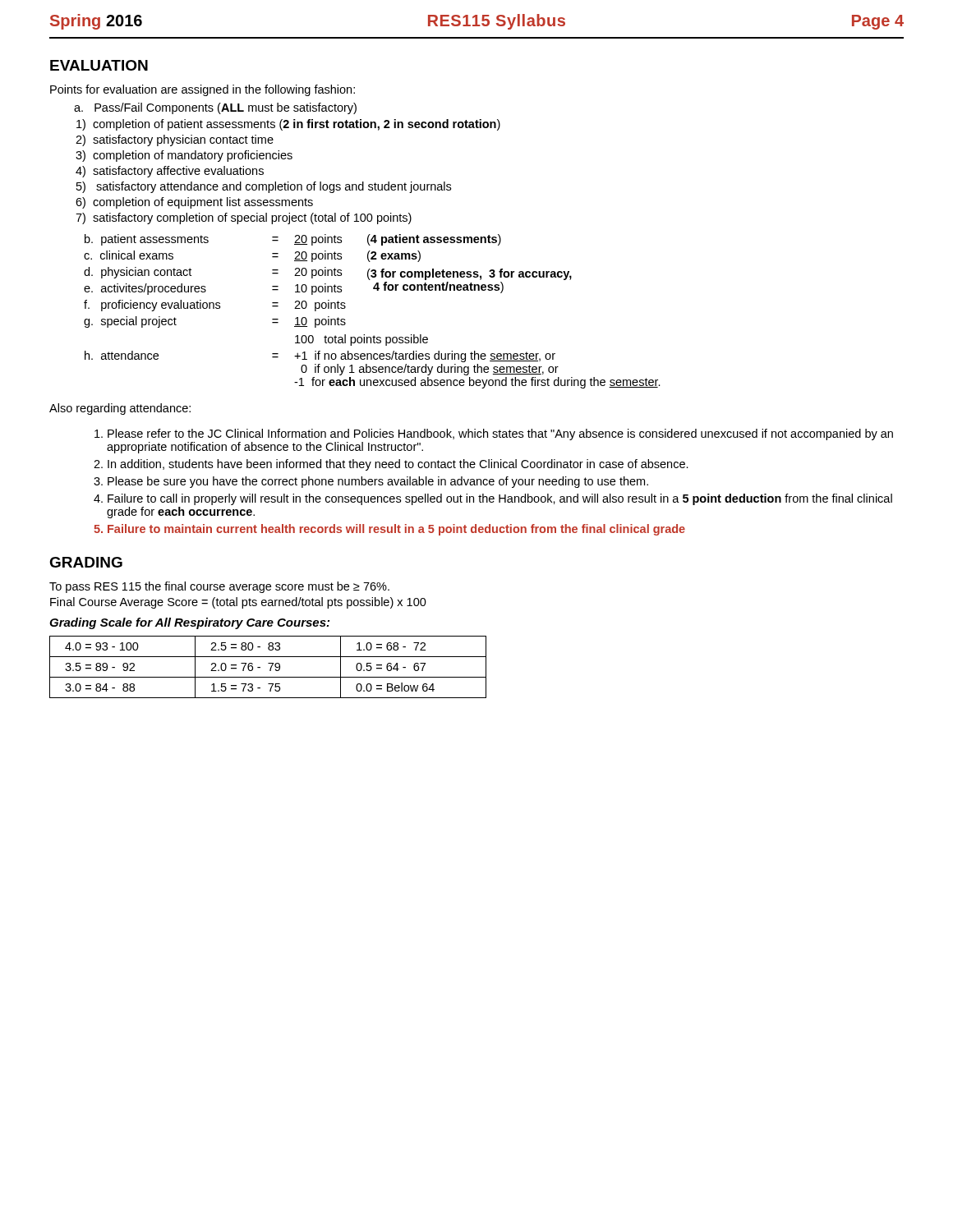The width and height of the screenshot is (953, 1232).
Task: Select the list item that says "6) completion of"
Action: coord(194,202)
